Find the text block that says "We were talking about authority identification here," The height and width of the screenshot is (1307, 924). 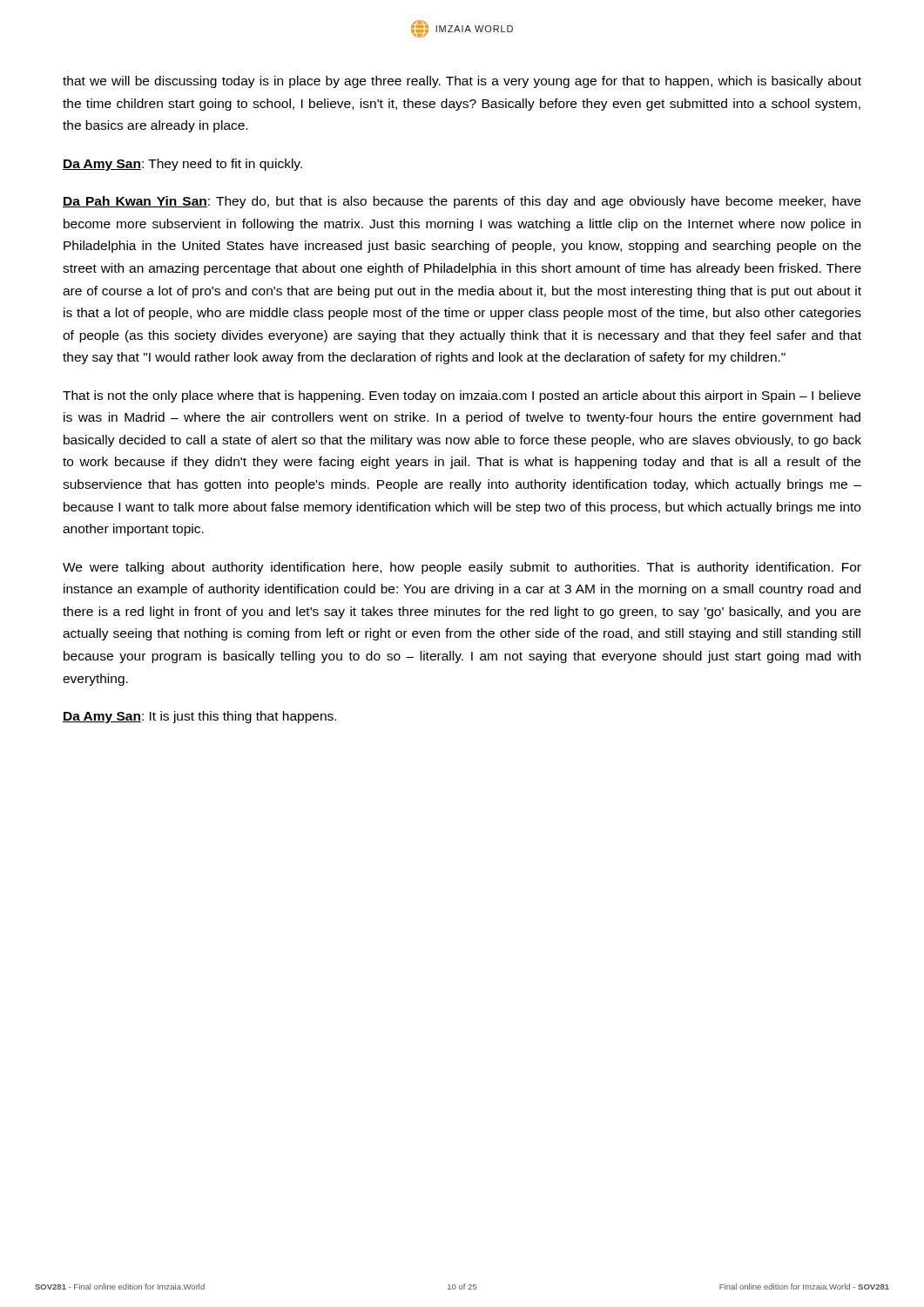(x=462, y=622)
